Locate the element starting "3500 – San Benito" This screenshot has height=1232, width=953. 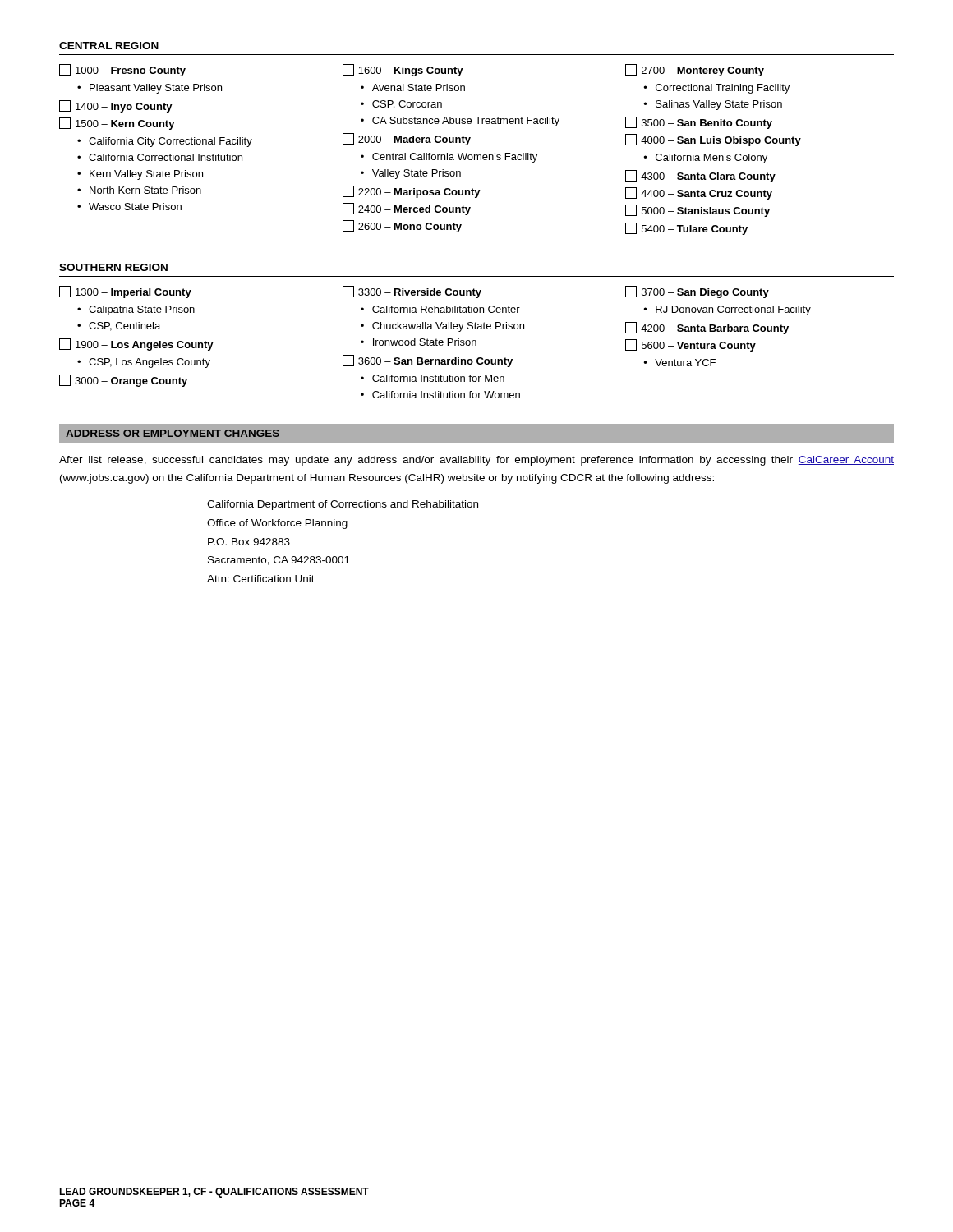tap(699, 123)
